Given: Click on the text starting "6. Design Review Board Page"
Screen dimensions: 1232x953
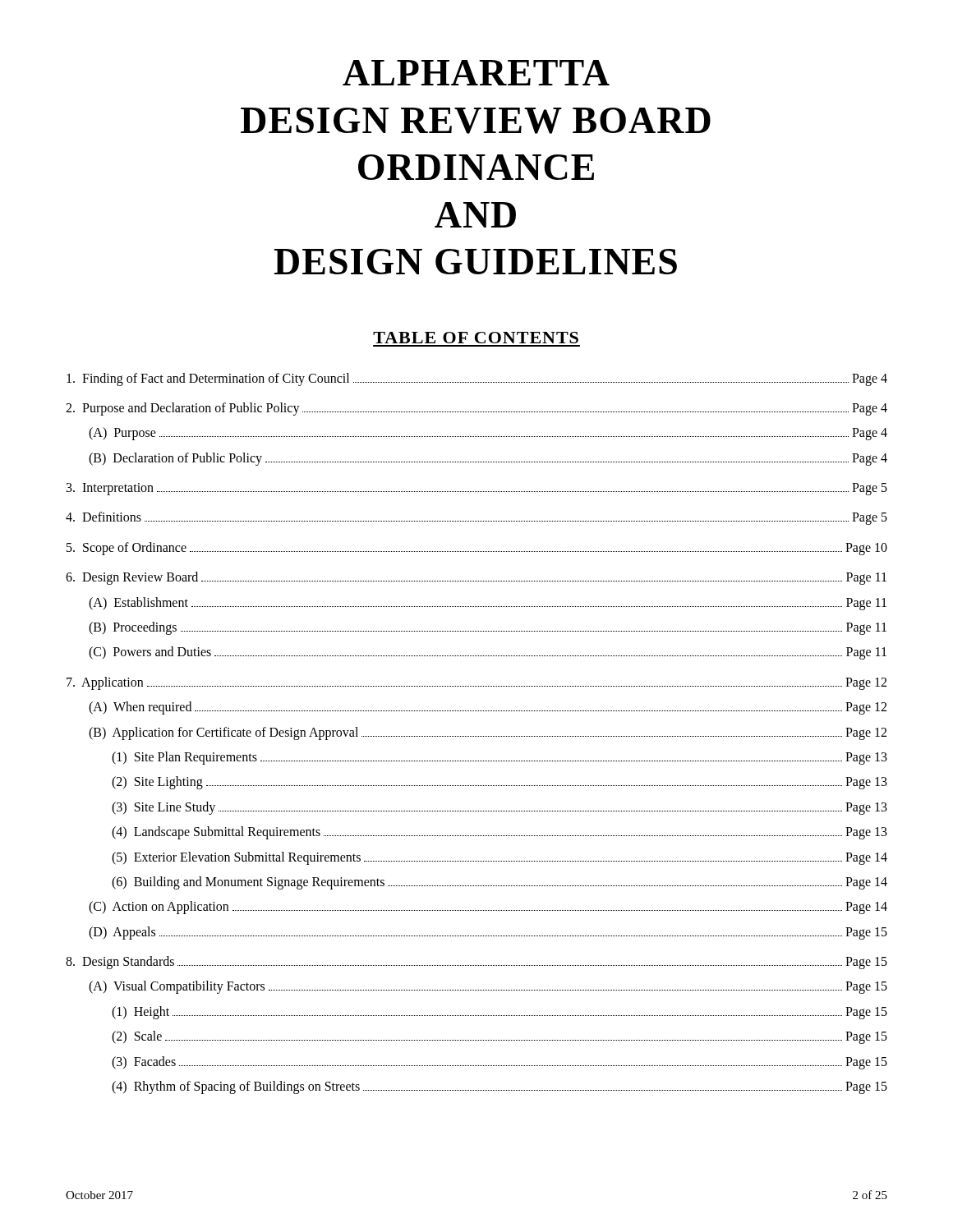Looking at the screenshot, I should point(476,578).
